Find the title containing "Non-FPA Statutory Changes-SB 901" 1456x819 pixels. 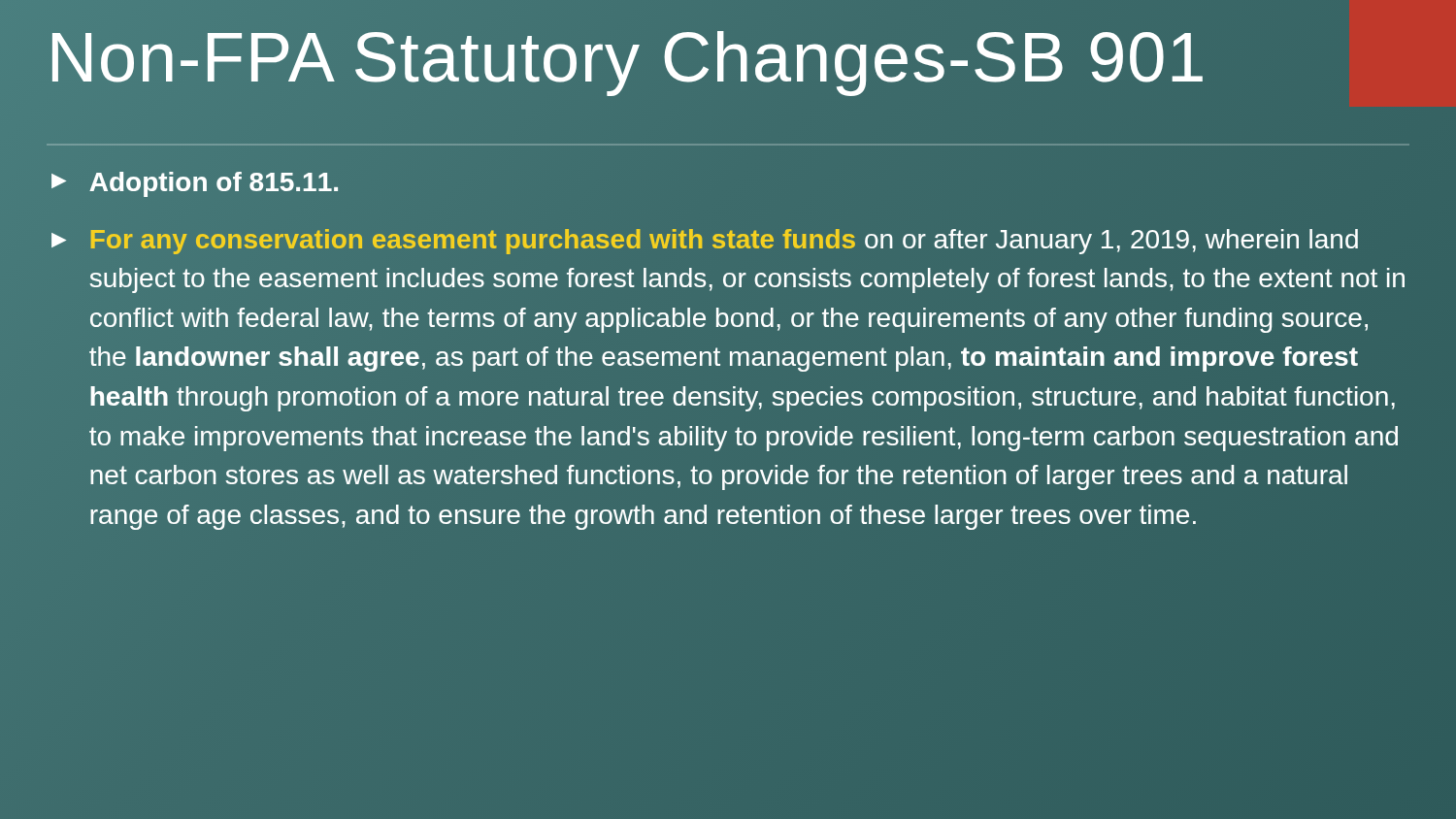(693, 58)
